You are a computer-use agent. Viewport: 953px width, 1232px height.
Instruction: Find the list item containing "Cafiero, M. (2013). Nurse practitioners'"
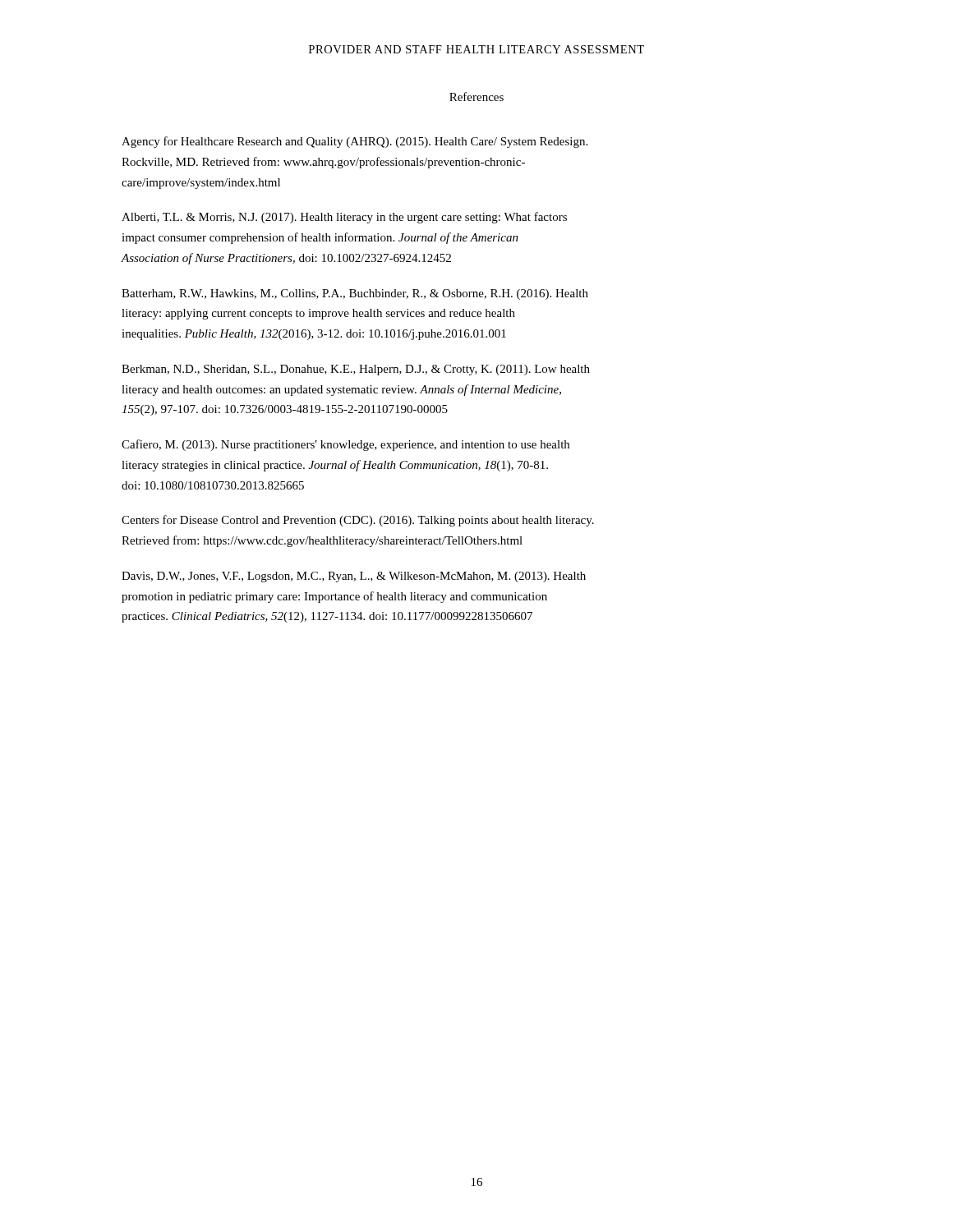click(x=488, y=465)
